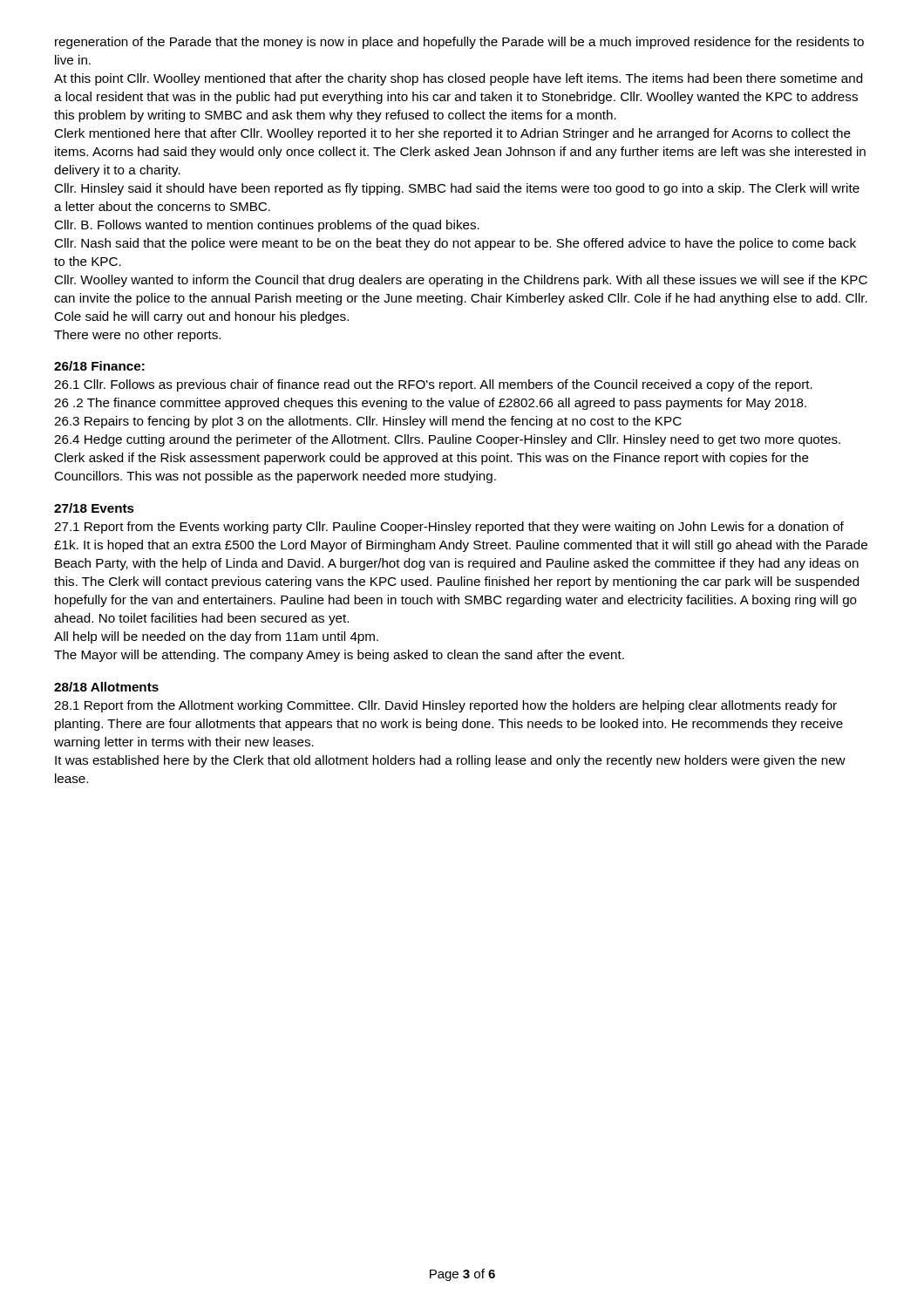Viewport: 924px width, 1308px height.
Task: Select the text block containing "1 Cllr. Follows"
Action: (462, 431)
